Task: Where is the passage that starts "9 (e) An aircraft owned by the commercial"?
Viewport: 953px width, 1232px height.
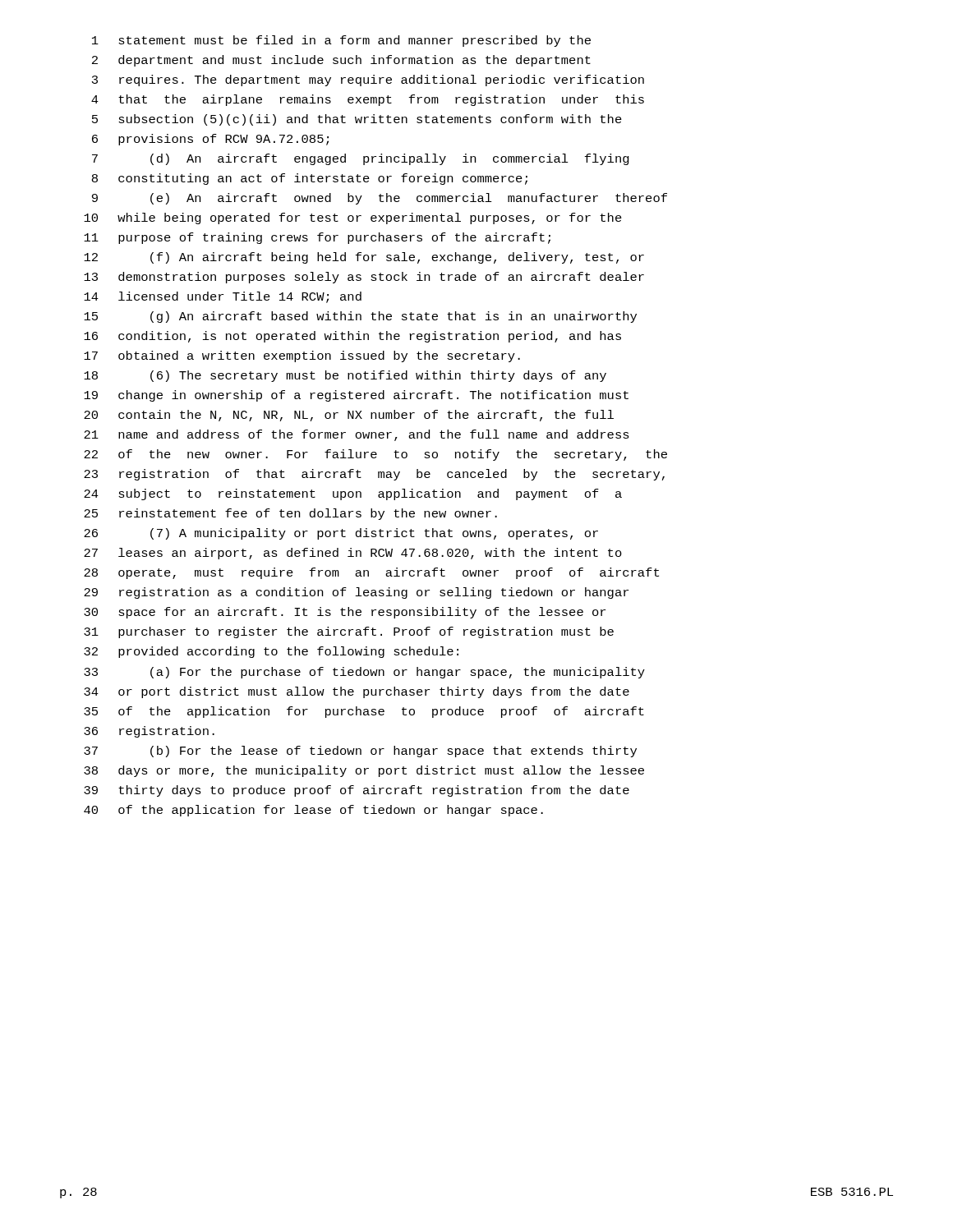Action: (x=476, y=199)
